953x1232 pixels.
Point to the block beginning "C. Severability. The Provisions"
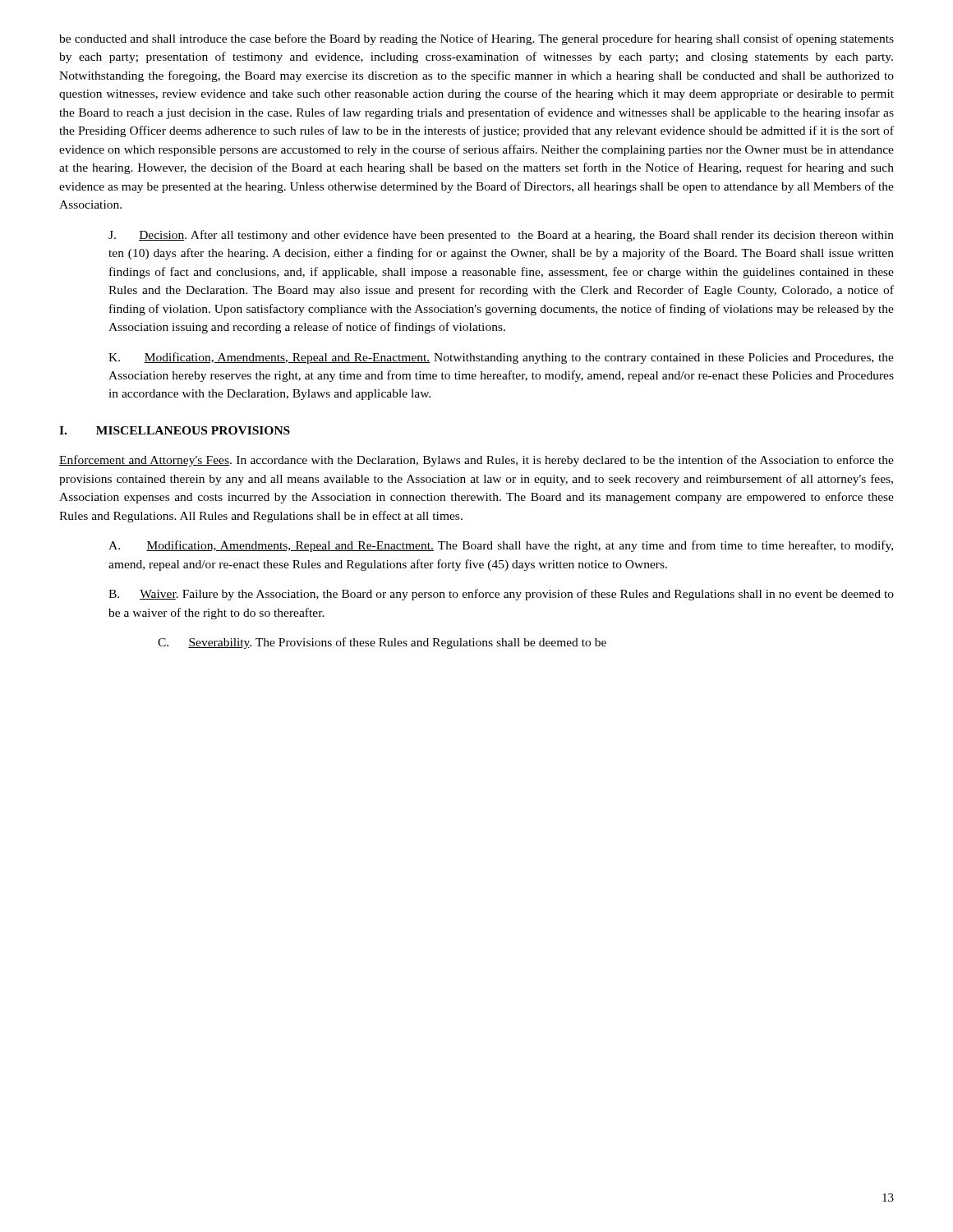tap(382, 642)
